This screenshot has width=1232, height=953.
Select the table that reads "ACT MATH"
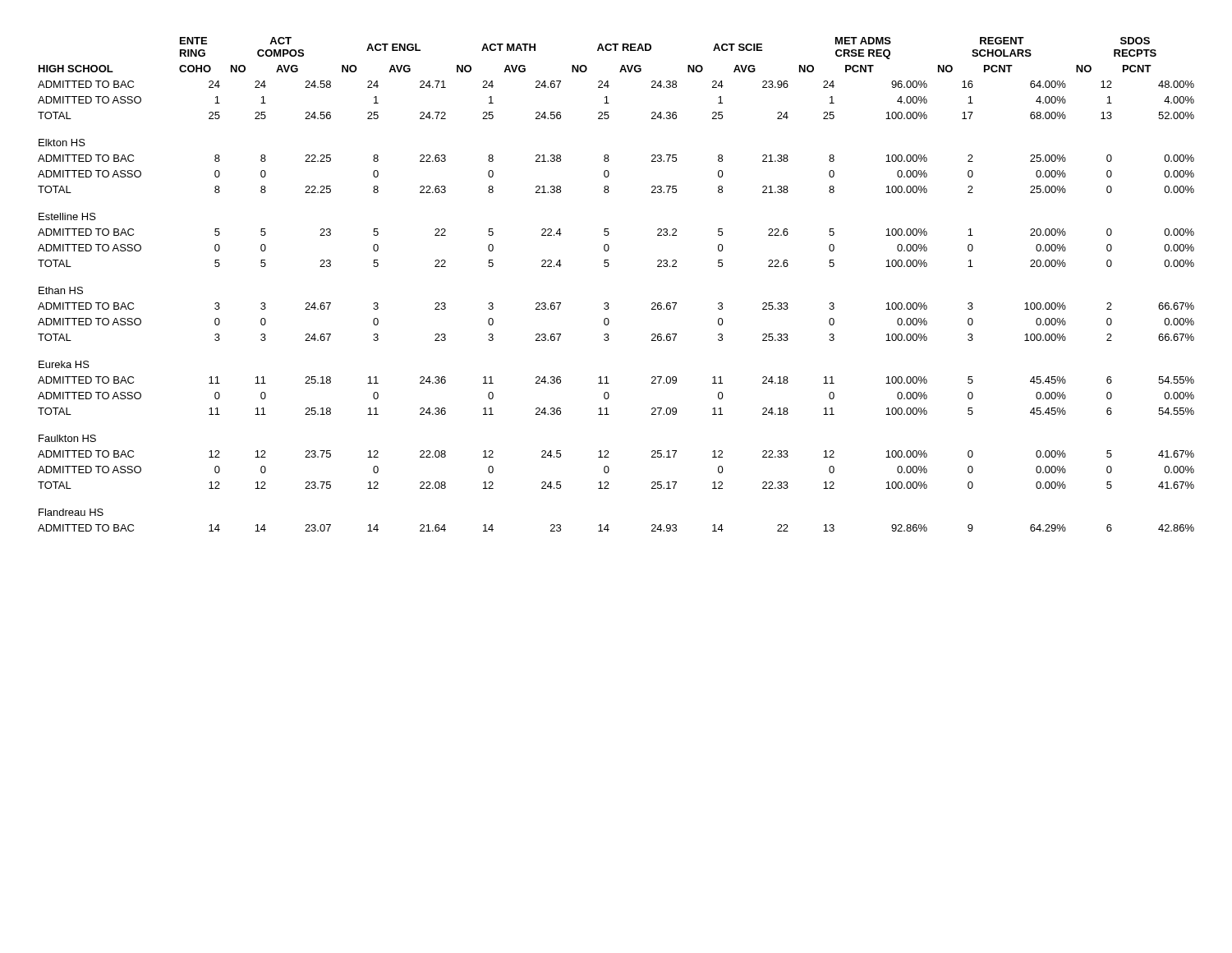(616, 284)
